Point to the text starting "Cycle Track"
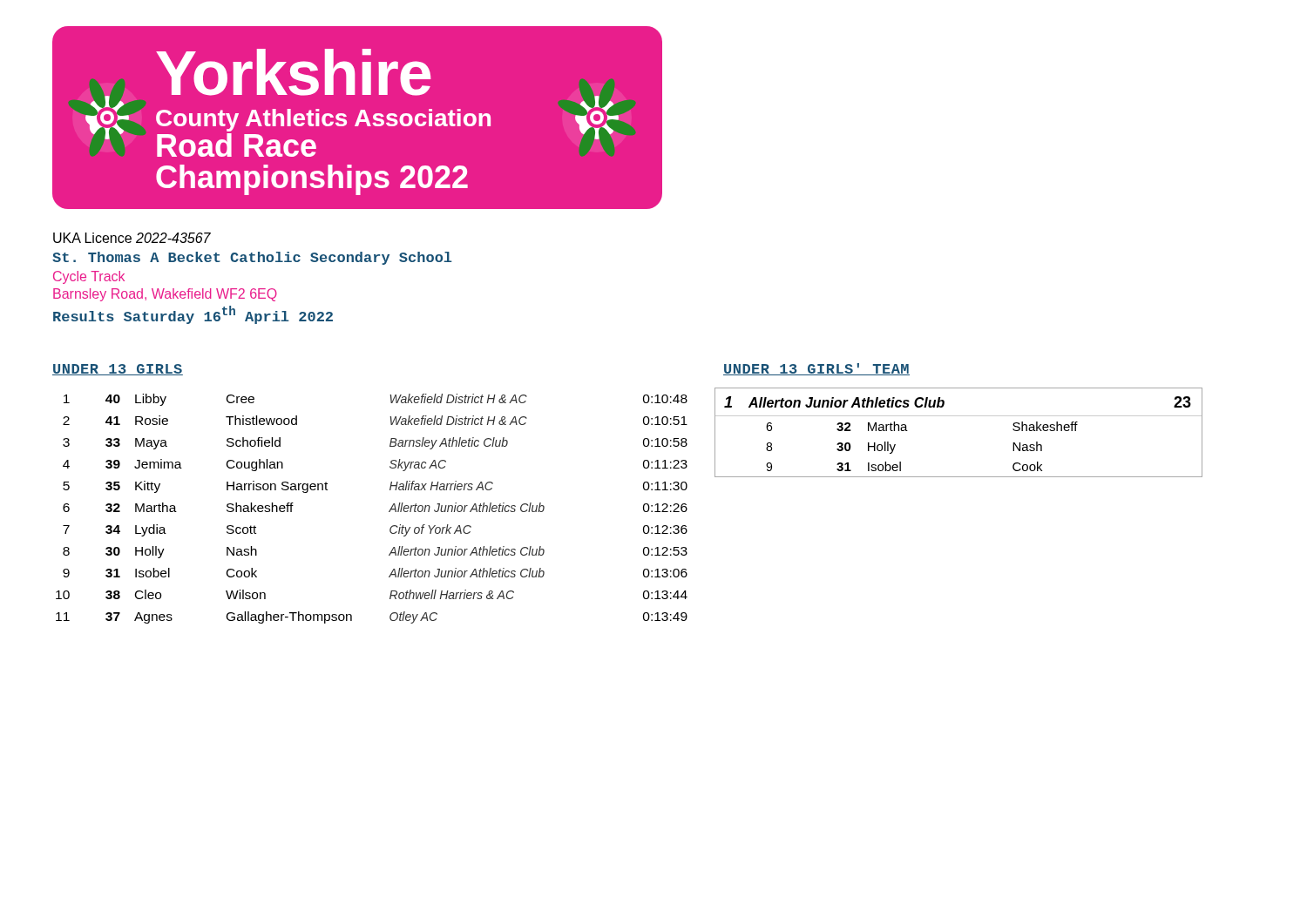Viewport: 1307px width, 924px height. coord(89,277)
